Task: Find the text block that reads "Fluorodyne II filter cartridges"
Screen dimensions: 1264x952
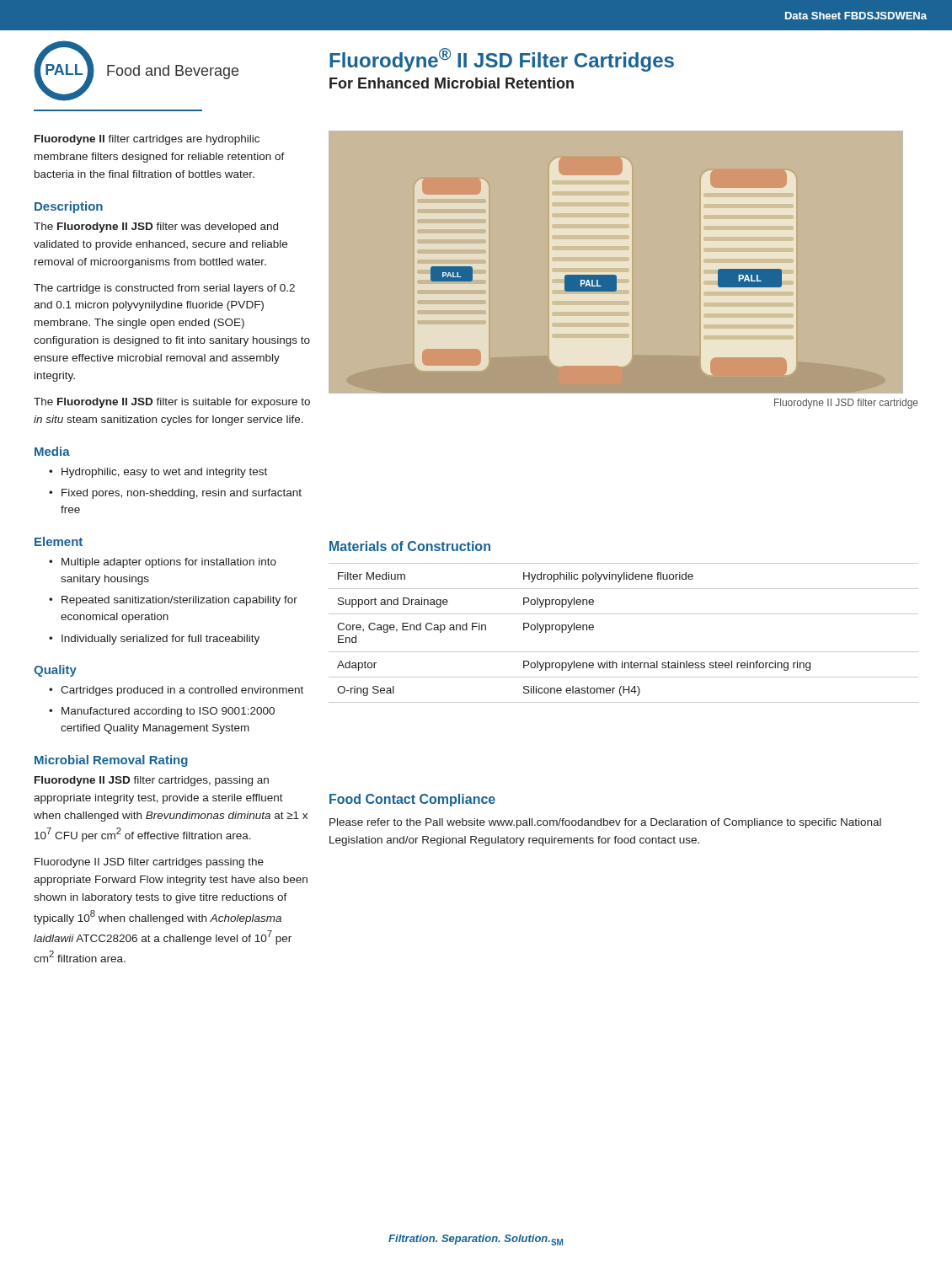Action: click(173, 157)
